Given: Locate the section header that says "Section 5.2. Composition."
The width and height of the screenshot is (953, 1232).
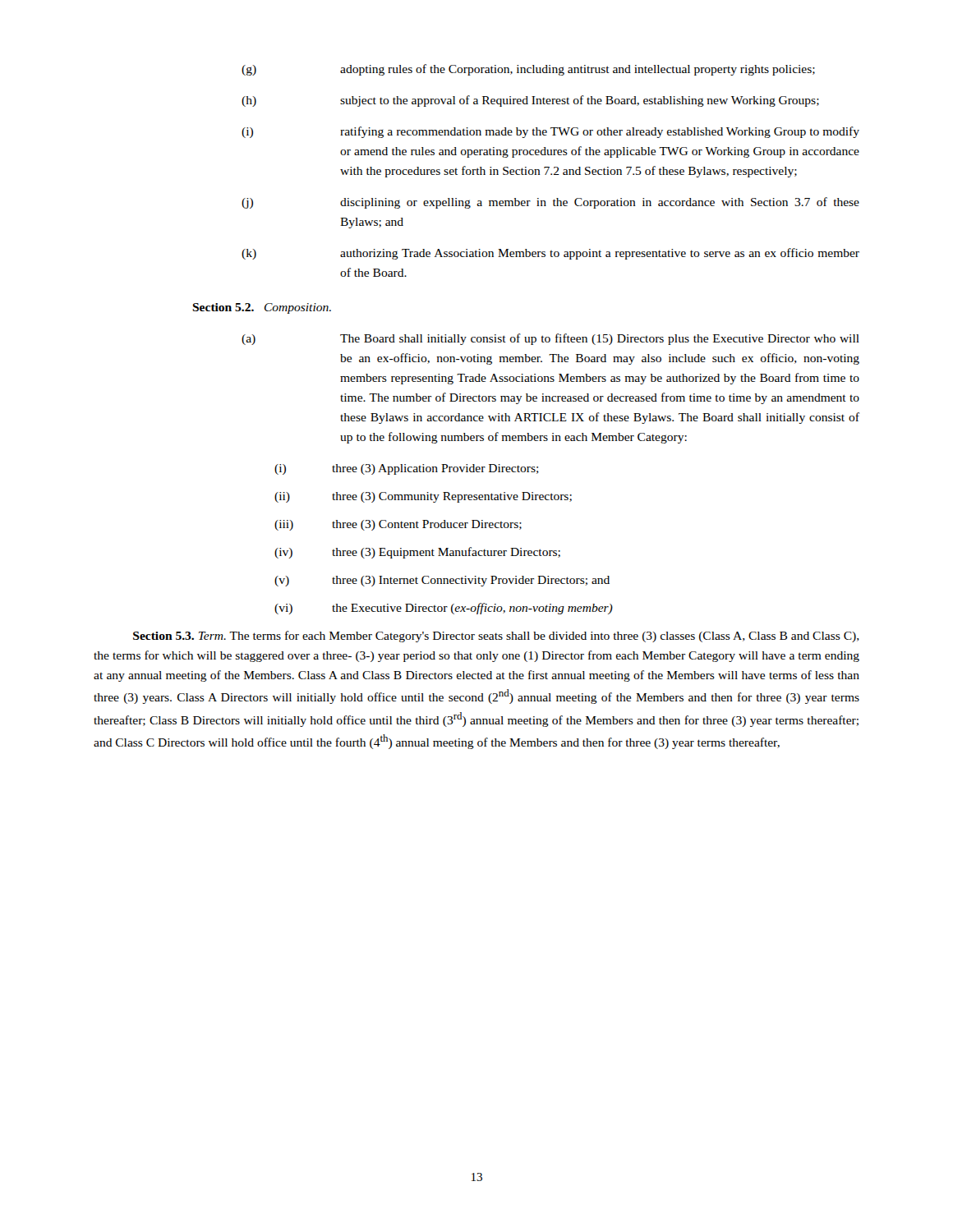Looking at the screenshot, I should click(262, 307).
